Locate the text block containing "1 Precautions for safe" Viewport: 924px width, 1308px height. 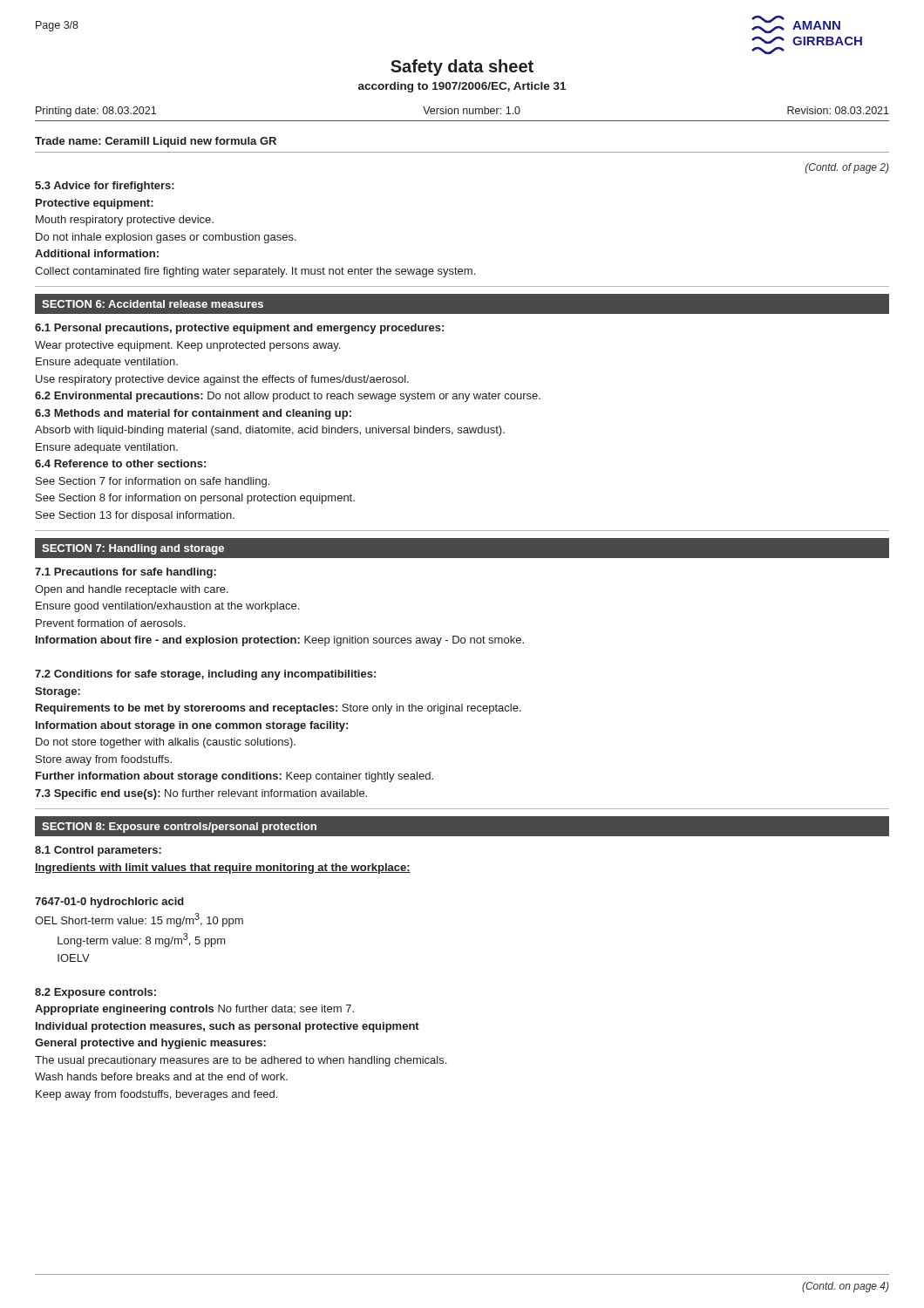pos(280,682)
